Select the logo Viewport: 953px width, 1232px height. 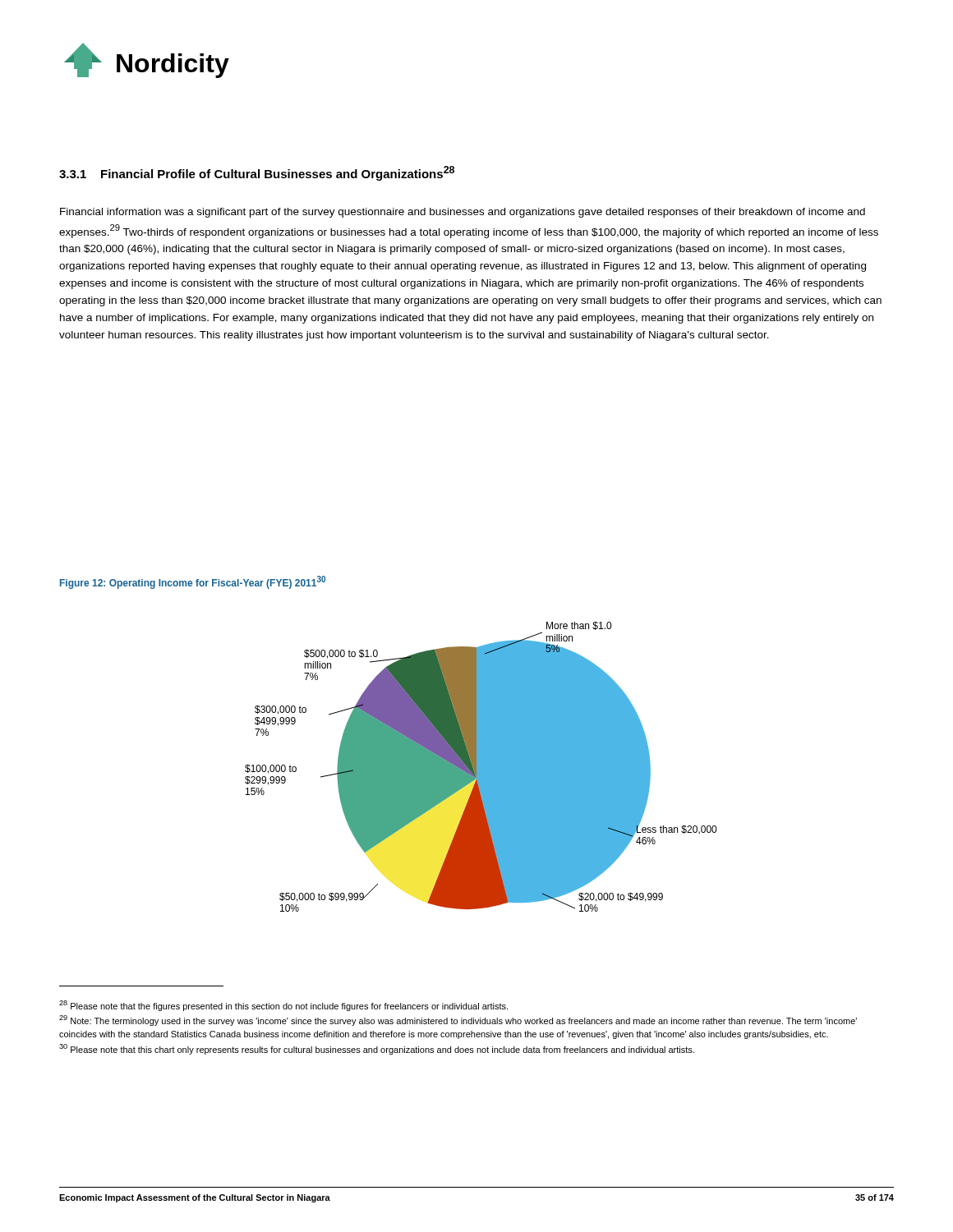(x=144, y=63)
